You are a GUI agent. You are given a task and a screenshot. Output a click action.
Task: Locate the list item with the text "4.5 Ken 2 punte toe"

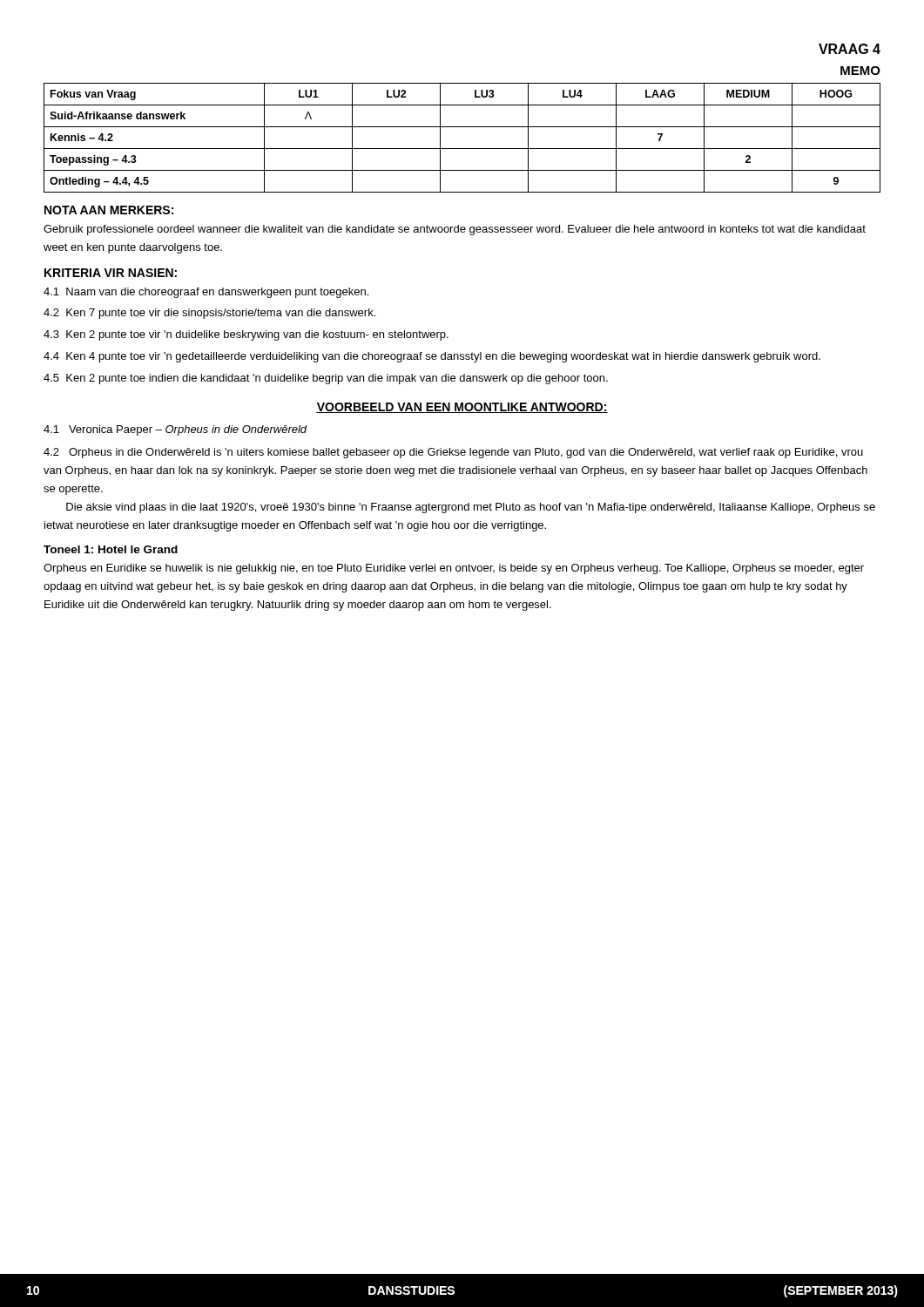(326, 378)
